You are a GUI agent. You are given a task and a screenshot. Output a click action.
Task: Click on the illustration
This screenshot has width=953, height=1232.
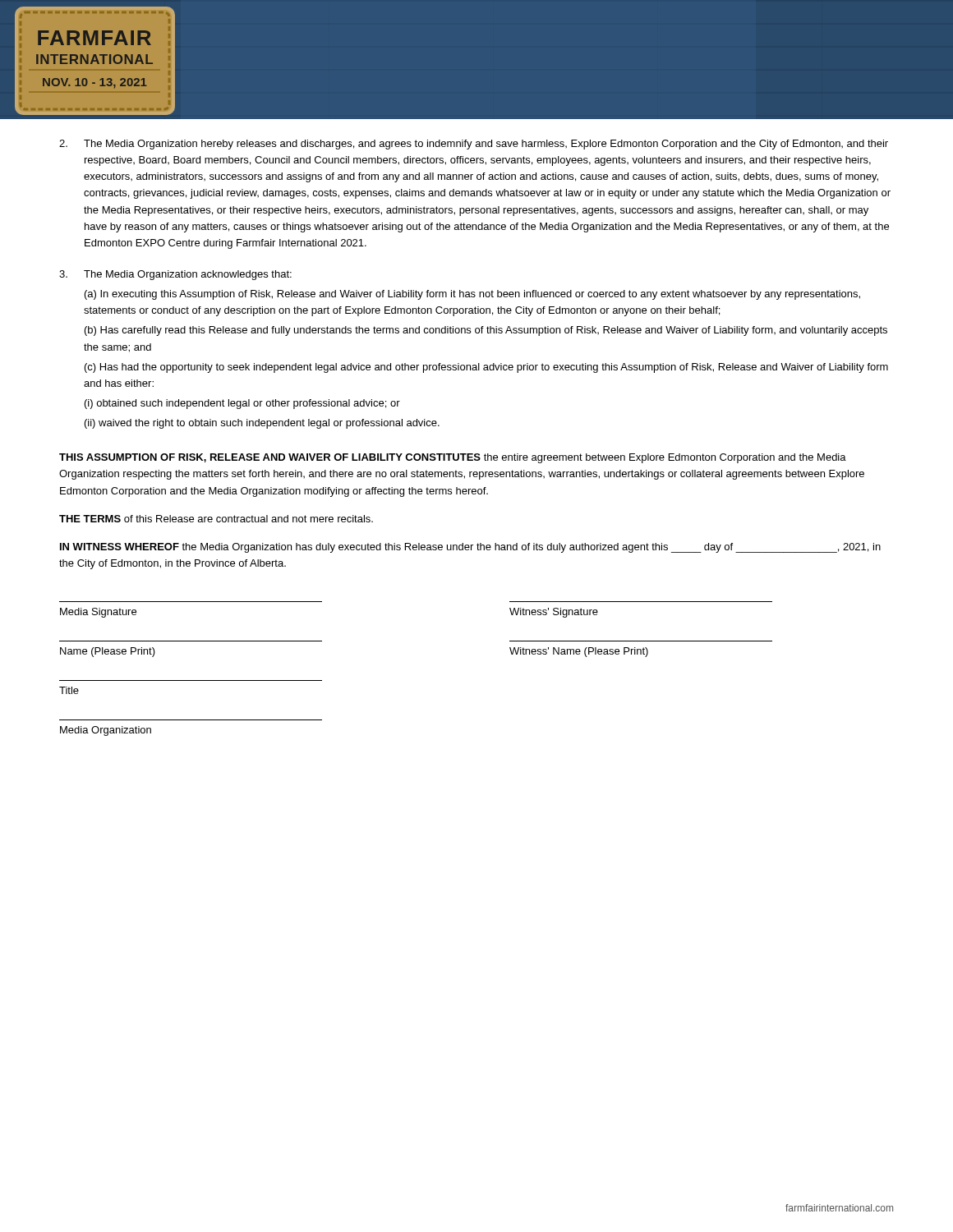(x=476, y=60)
